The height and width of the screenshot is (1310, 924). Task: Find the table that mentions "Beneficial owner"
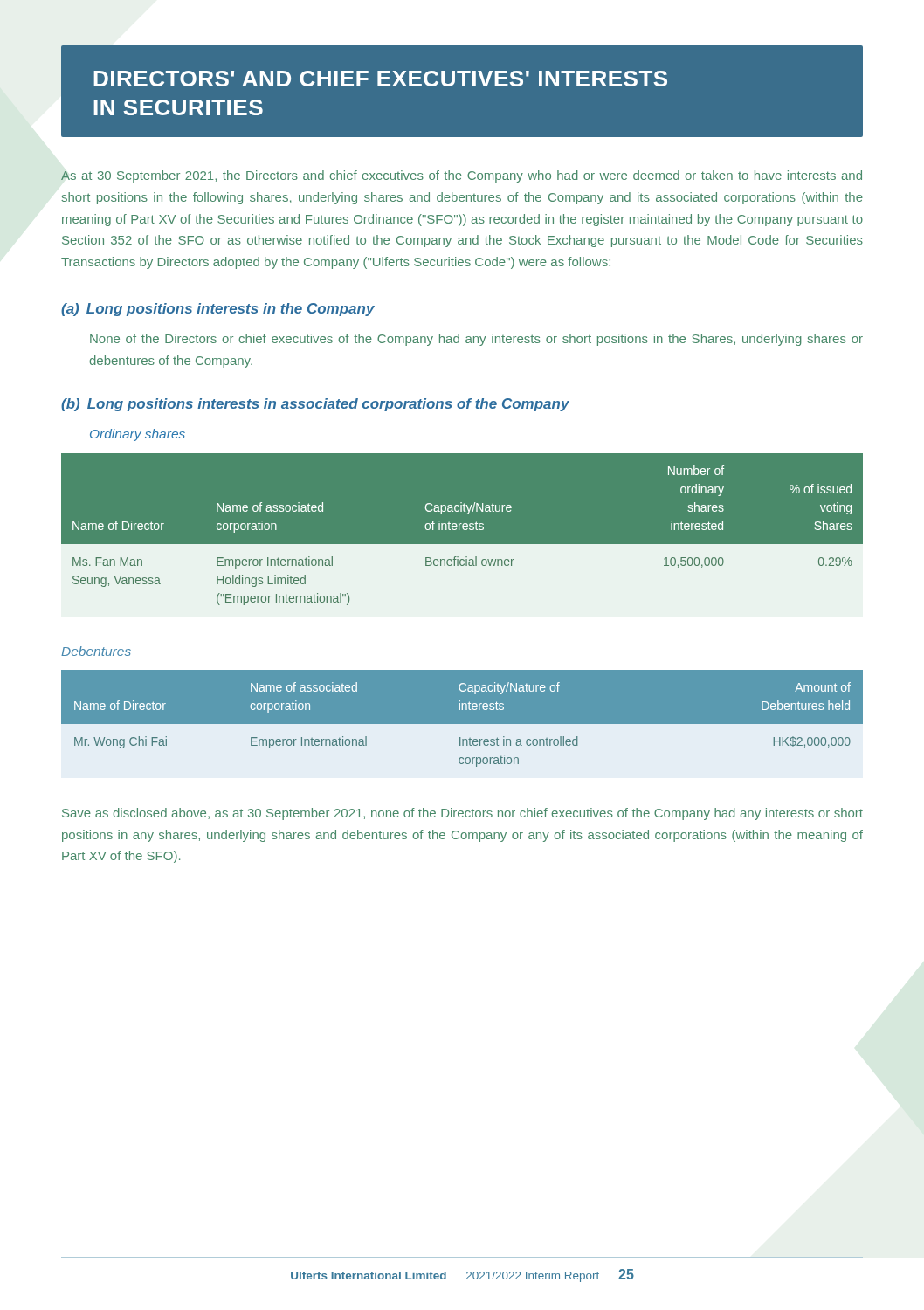[x=462, y=534]
